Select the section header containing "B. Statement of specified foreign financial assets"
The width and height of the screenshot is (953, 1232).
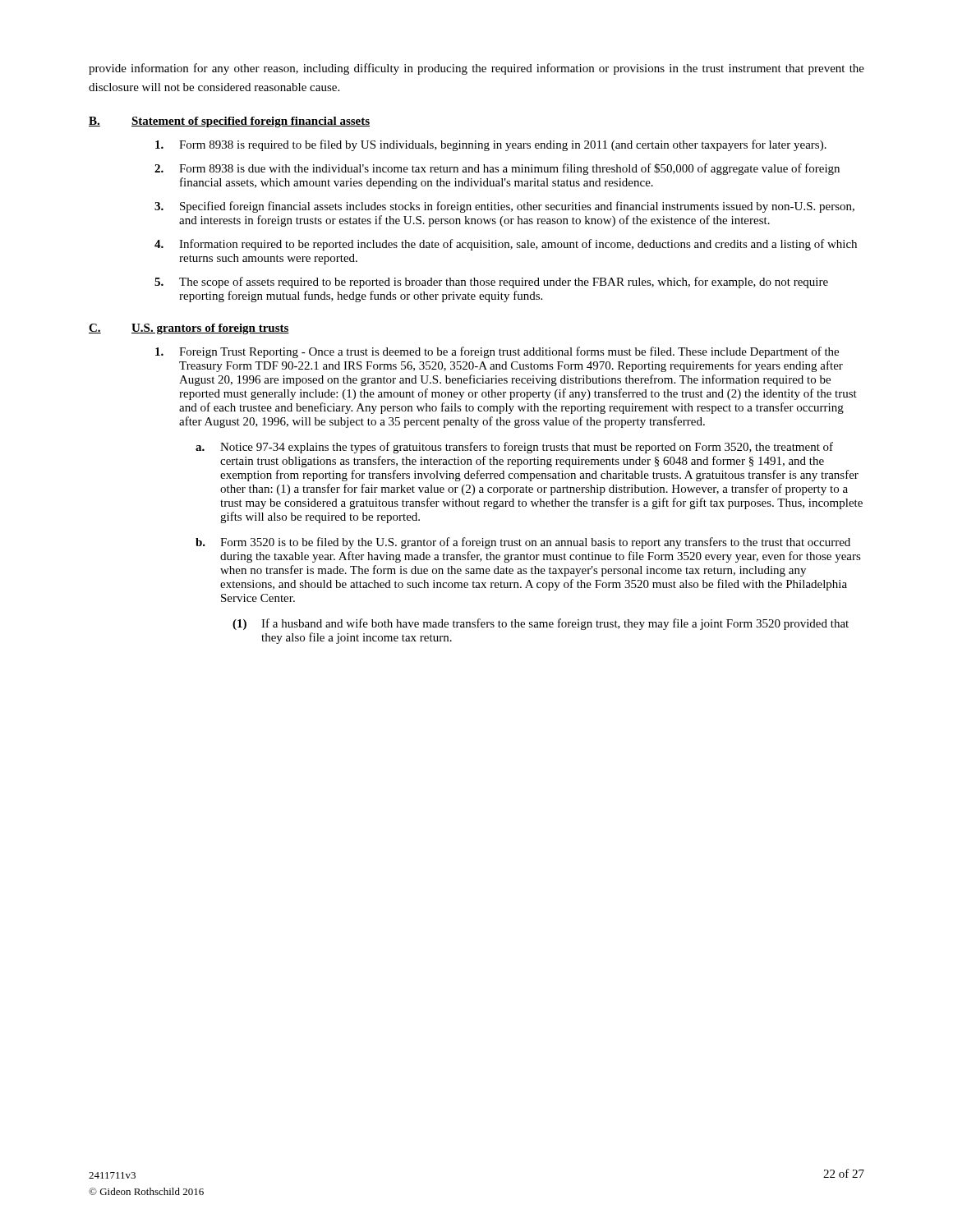tap(229, 121)
